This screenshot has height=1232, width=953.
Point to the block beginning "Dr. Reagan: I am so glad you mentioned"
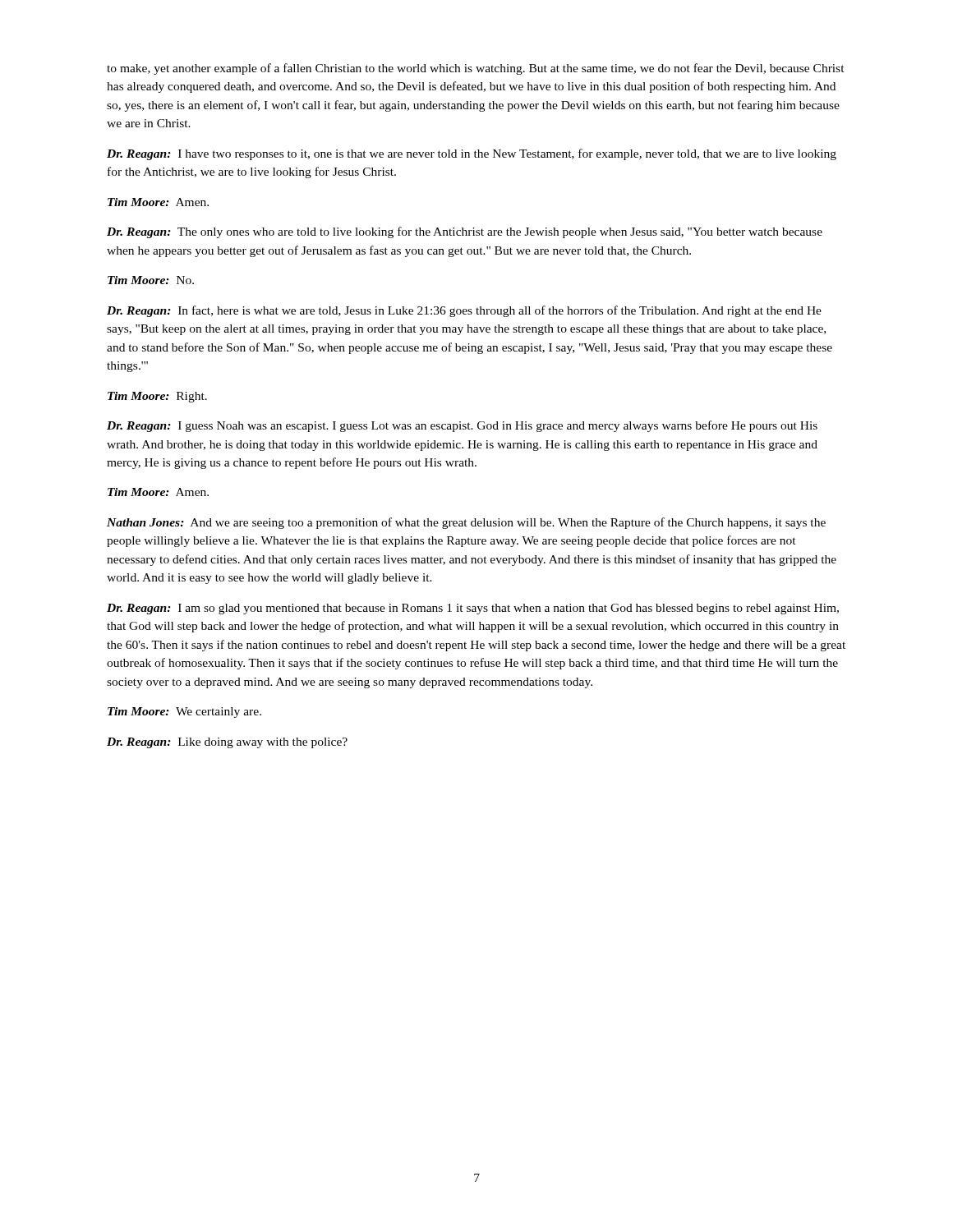point(476,644)
